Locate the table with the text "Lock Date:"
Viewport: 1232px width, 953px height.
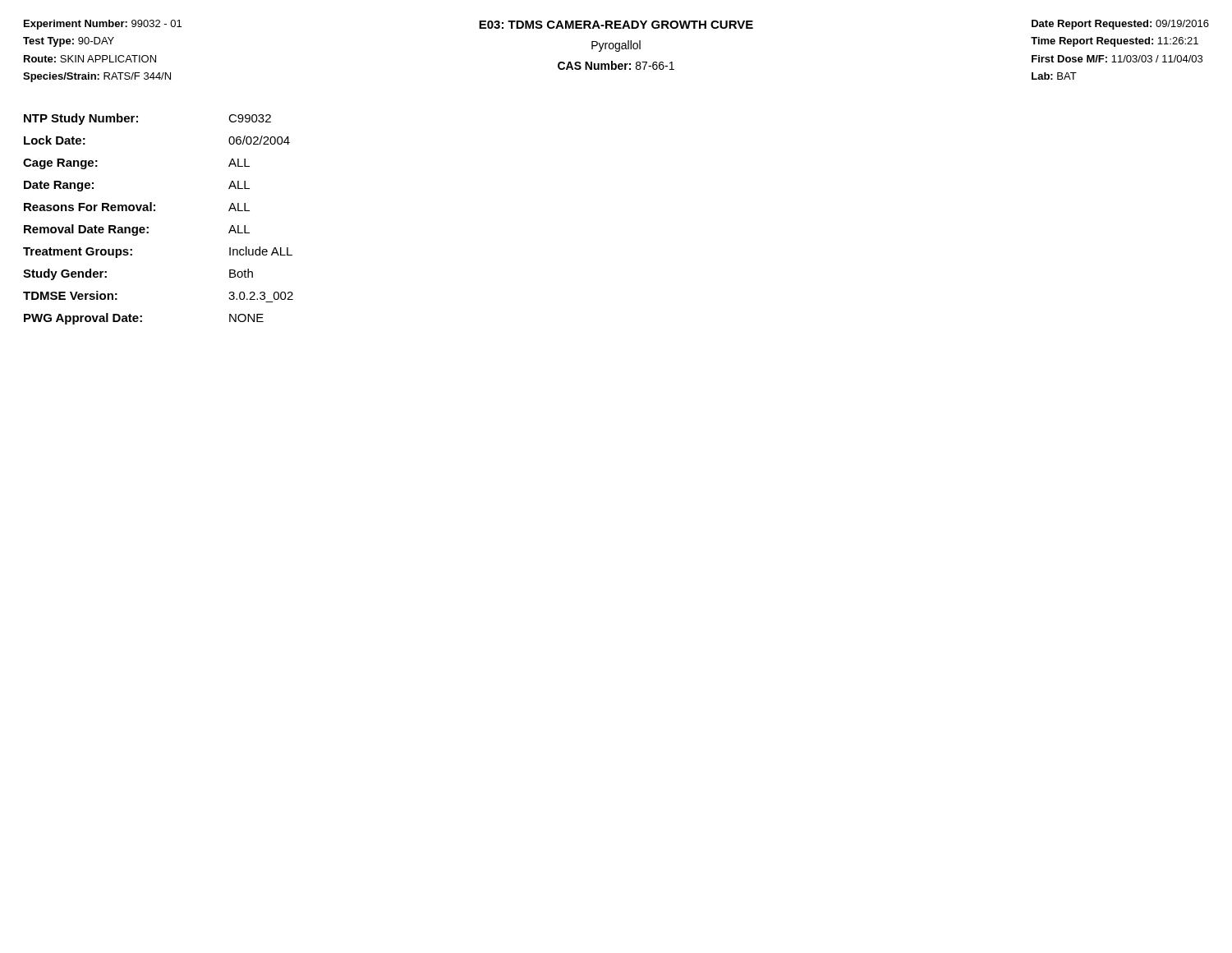[x=171, y=218]
